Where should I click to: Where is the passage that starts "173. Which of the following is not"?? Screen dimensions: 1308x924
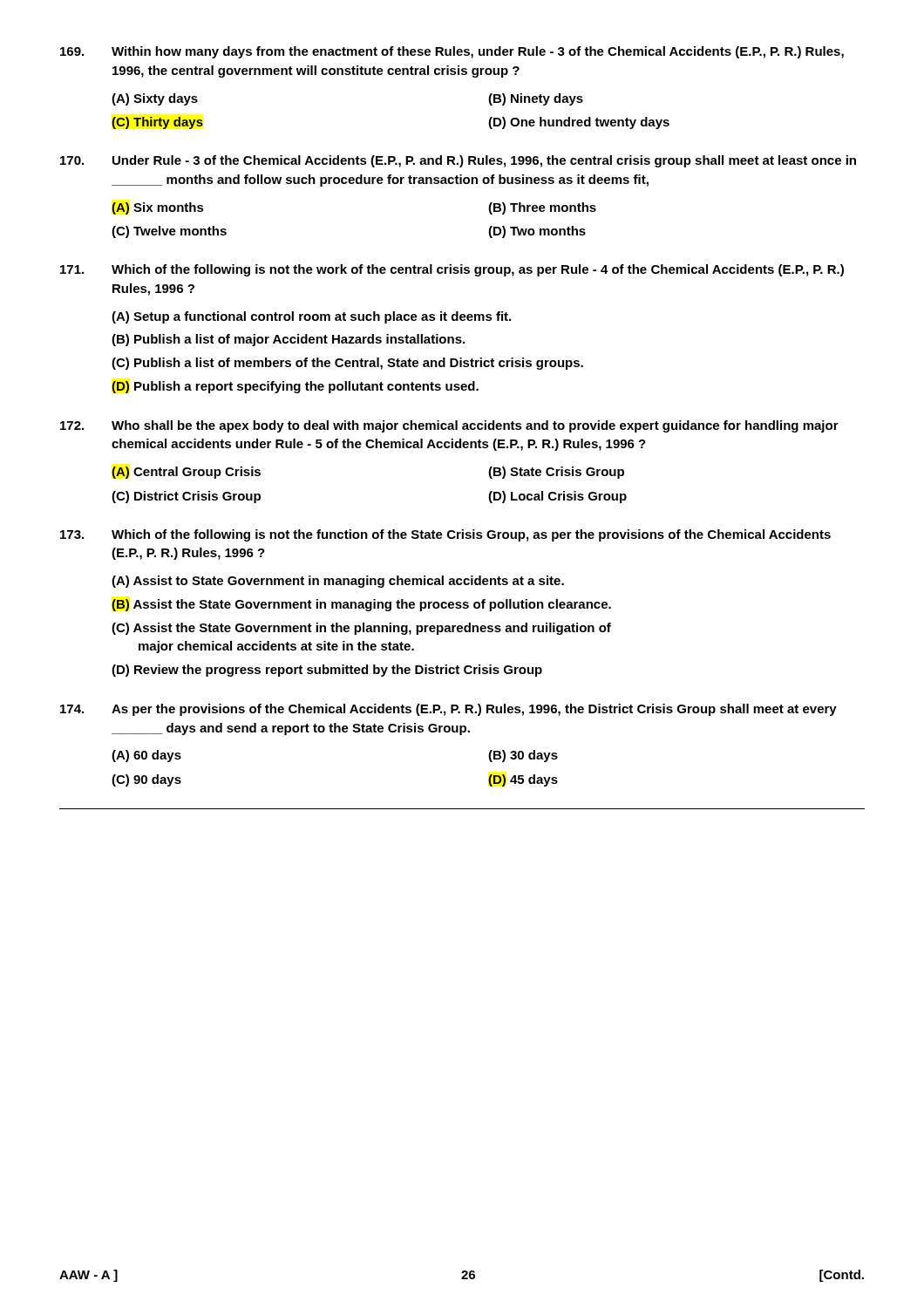pos(462,604)
